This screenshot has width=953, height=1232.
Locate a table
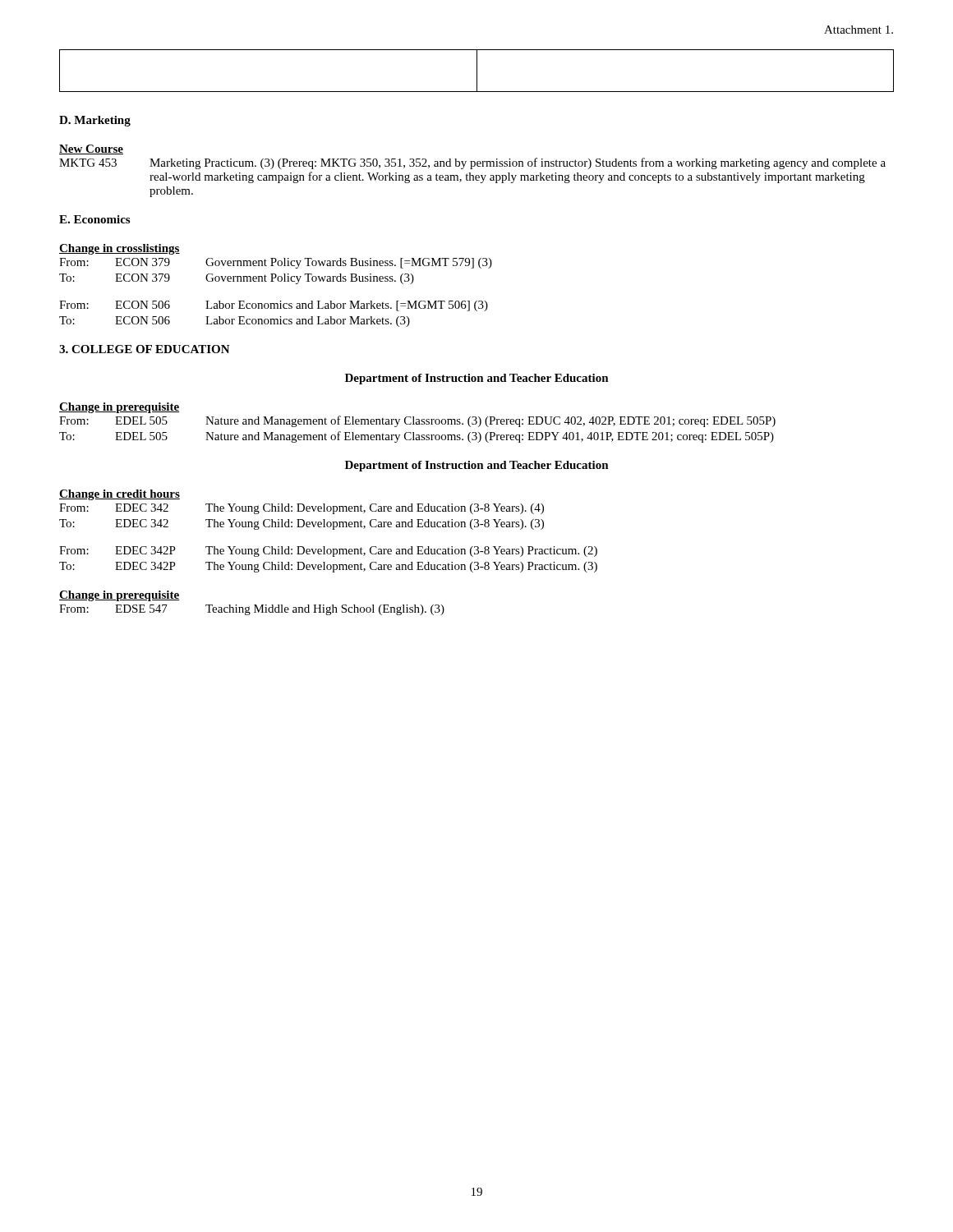point(476,71)
